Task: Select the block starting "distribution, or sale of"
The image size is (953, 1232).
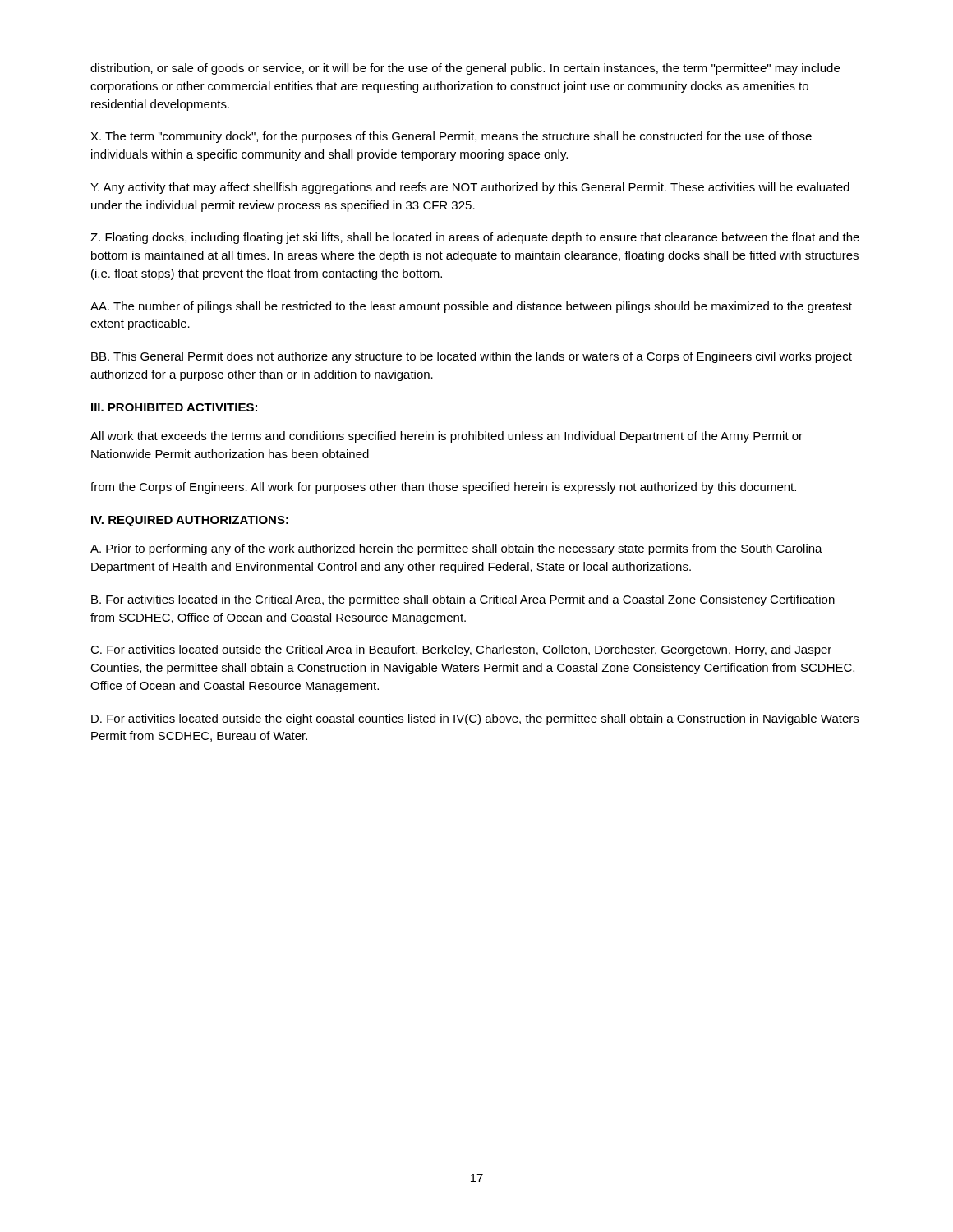Action: coord(465,86)
